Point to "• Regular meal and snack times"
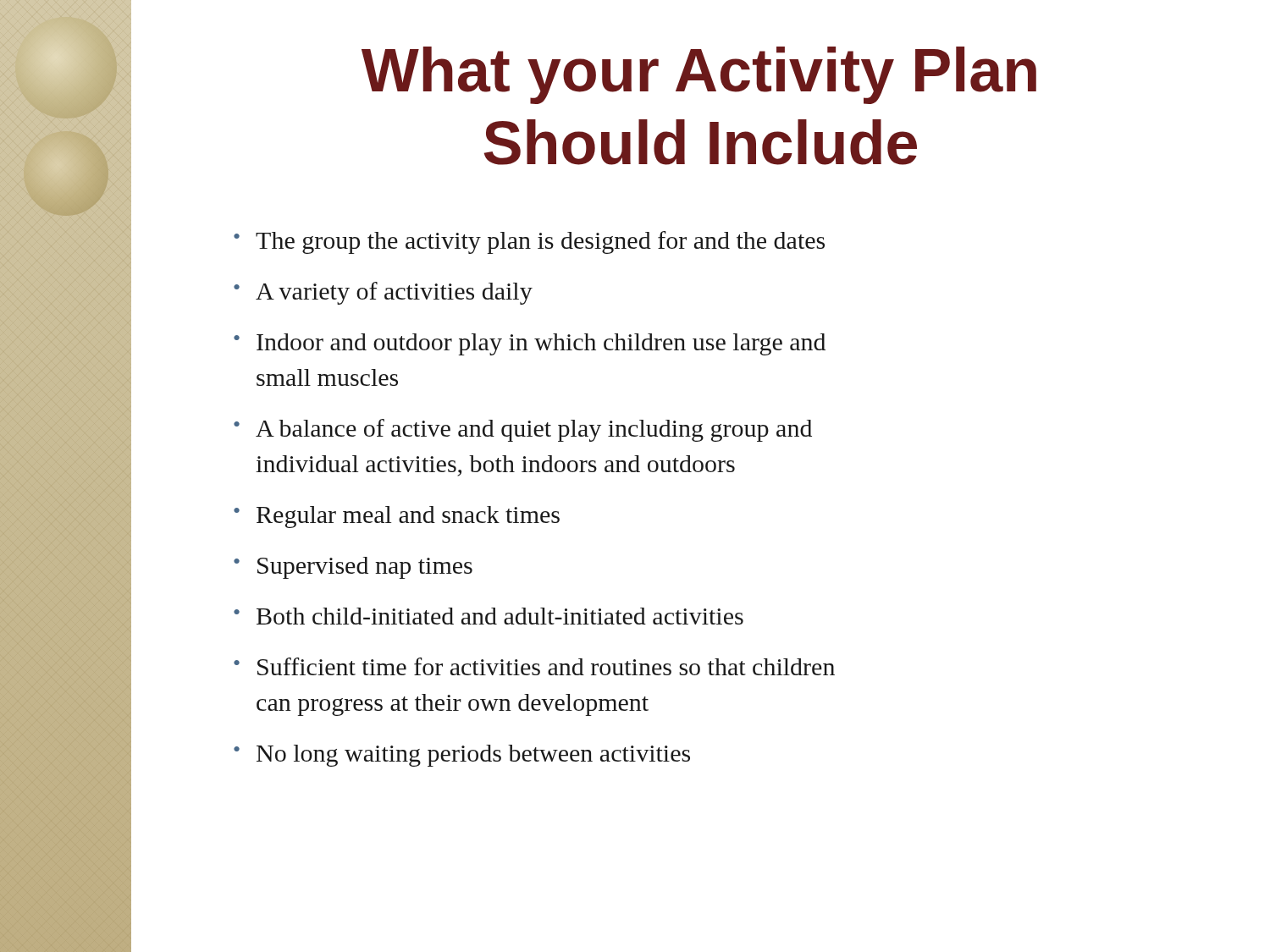 pos(397,514)
